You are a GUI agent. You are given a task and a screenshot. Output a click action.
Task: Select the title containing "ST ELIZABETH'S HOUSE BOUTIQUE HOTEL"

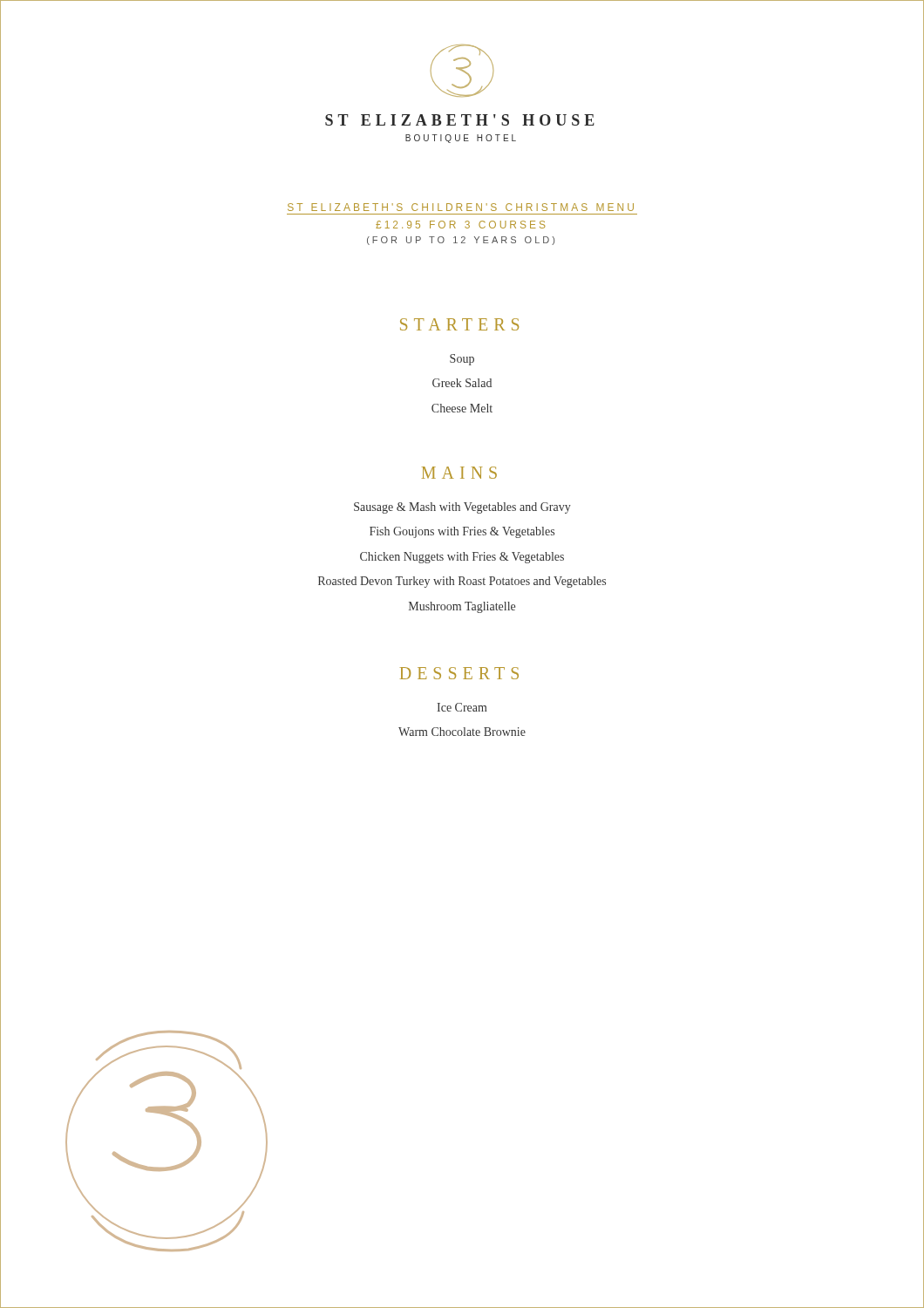pos(462,127)
